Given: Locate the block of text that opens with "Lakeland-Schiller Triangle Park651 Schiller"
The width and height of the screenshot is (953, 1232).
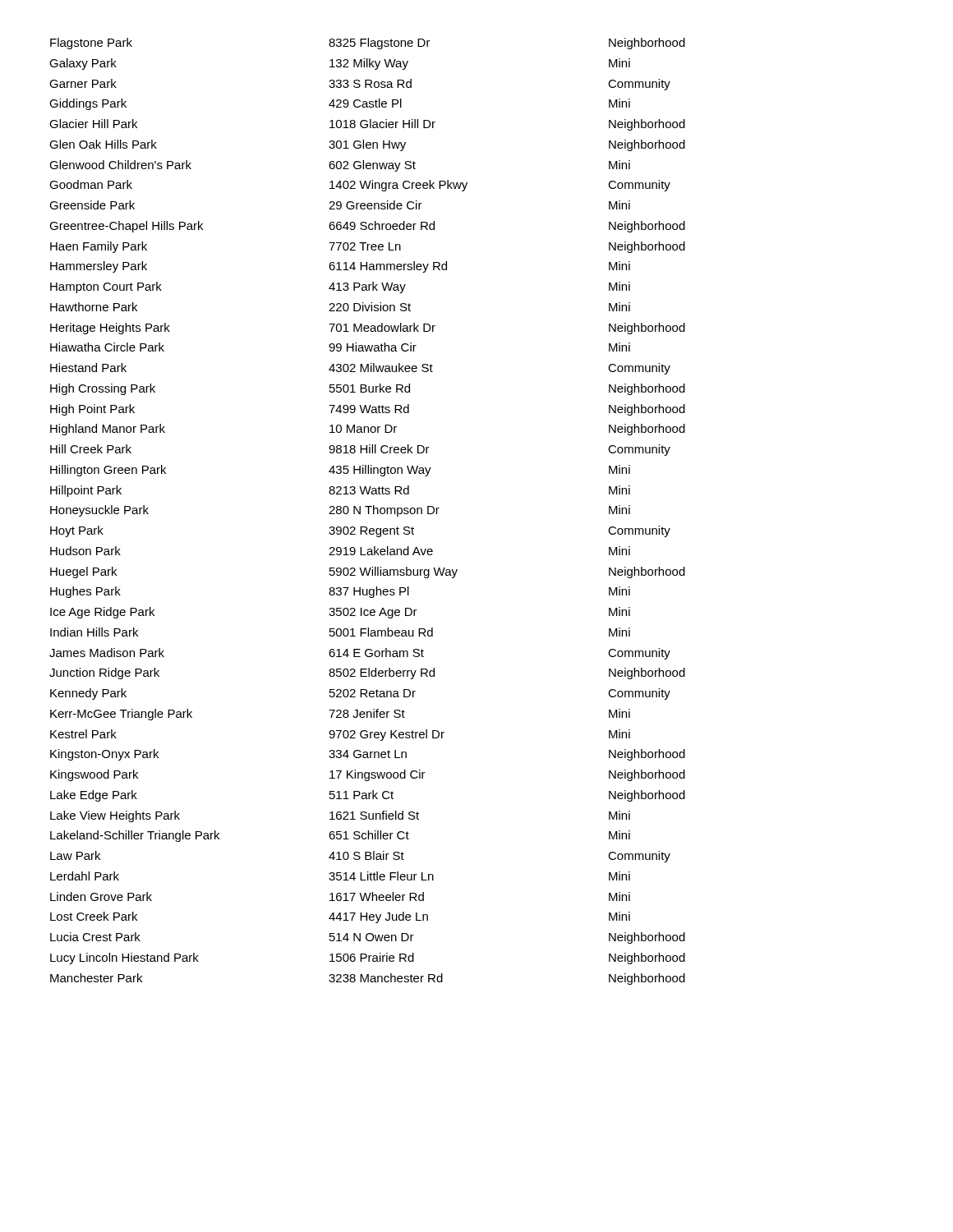Looking at the screenshot, I should (419, 836).
